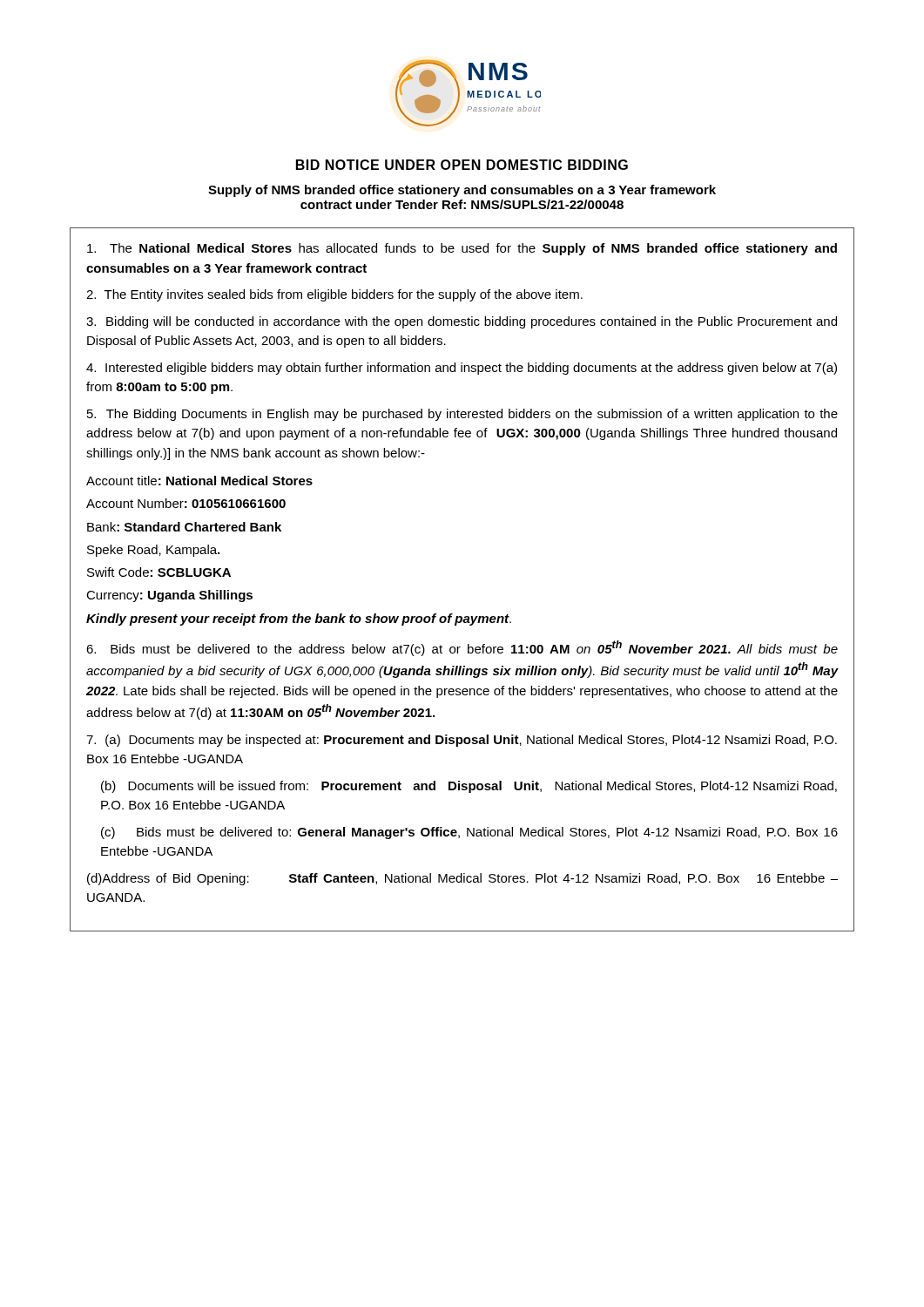The image size is (924, 1307).
Task: Where is the passage that starts "(d)Address of Bid"?
Action: point(462,887)
